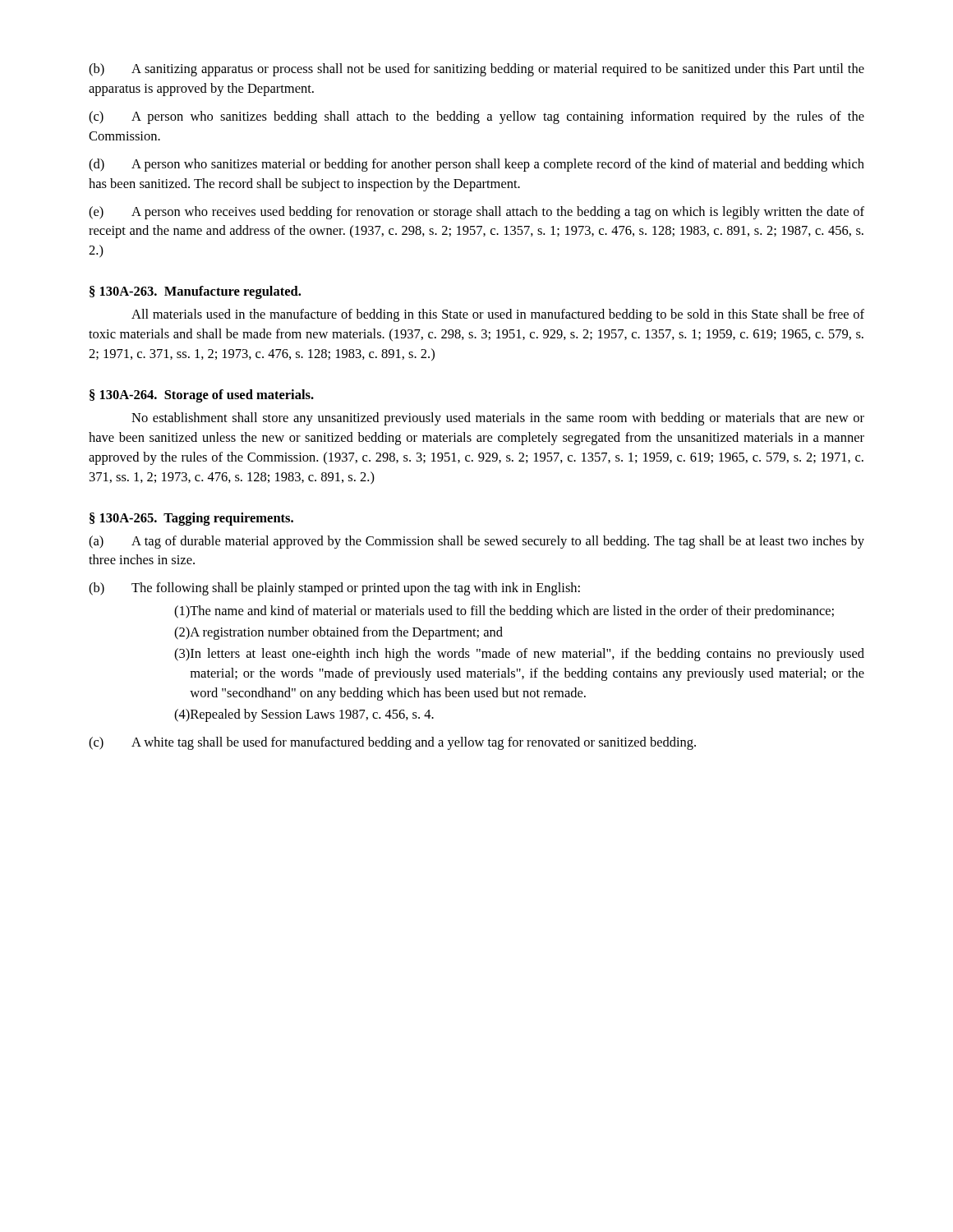Point to the block beginning "(c)A person who sanitizes bedding shall attach to"
This screenshot has width=953, height=1232.
coord(476,126)
